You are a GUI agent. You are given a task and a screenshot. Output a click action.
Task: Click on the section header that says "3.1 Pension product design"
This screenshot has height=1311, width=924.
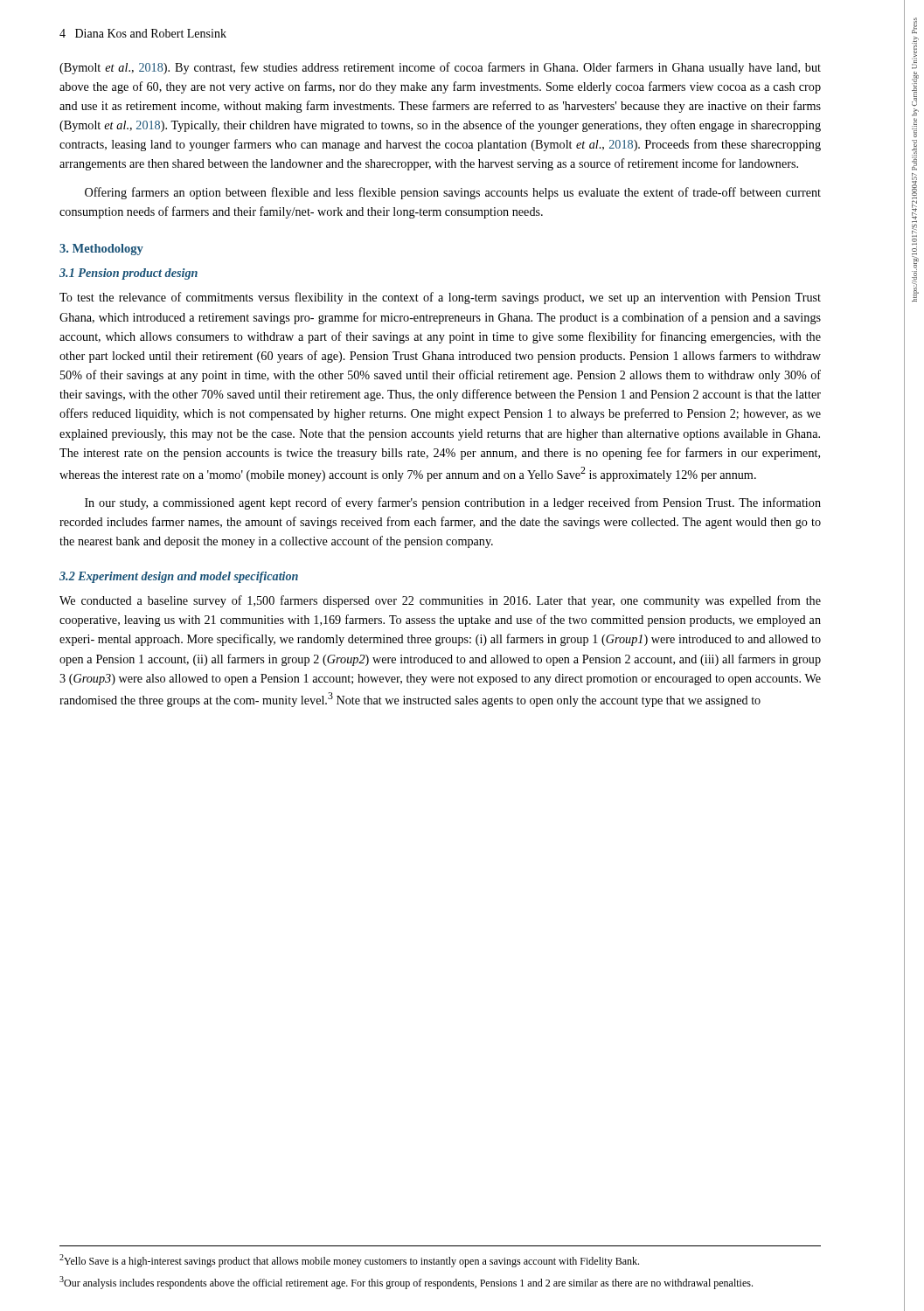coord(129,273)
